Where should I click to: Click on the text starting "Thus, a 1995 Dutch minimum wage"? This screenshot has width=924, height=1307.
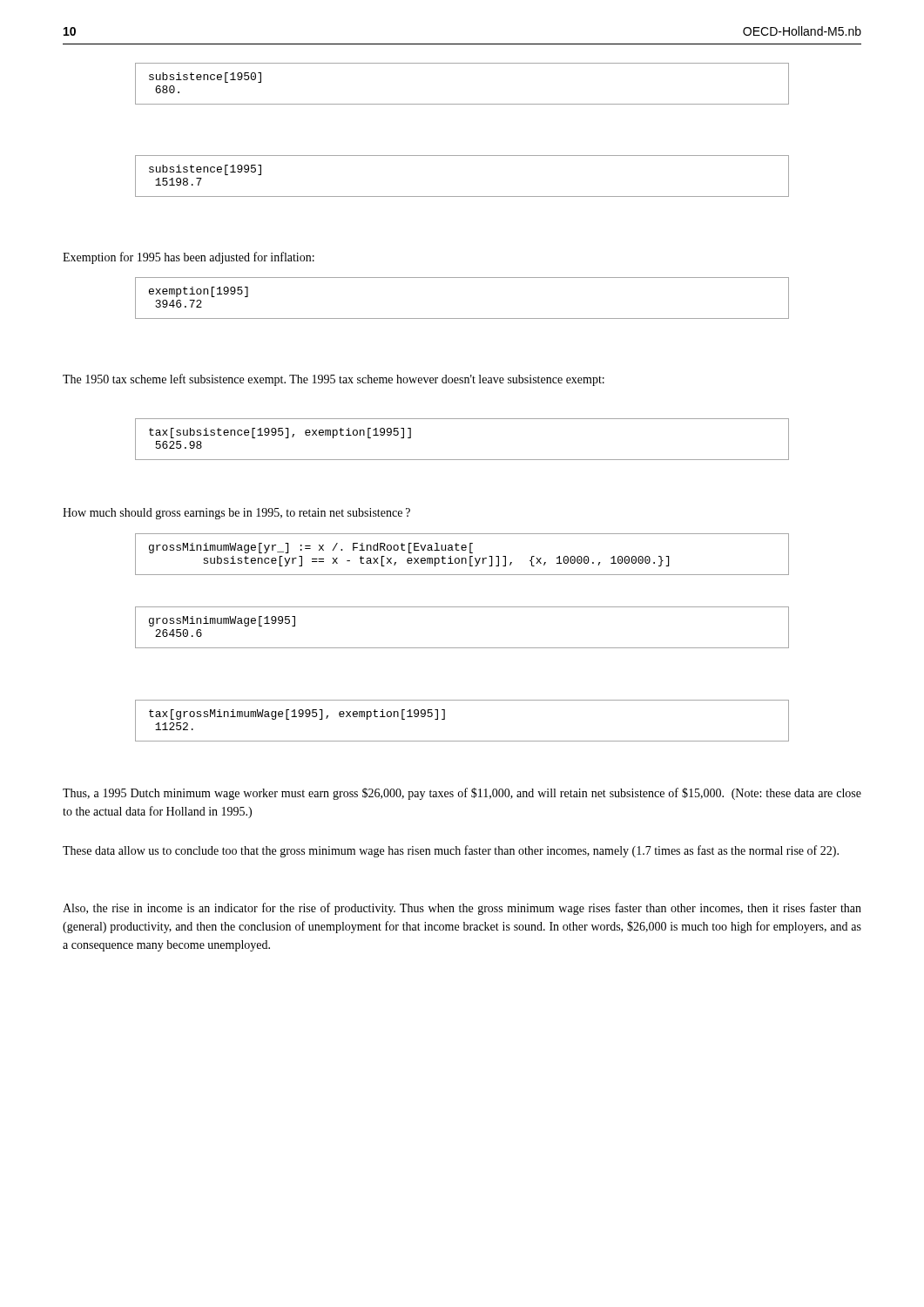point(462,802)
